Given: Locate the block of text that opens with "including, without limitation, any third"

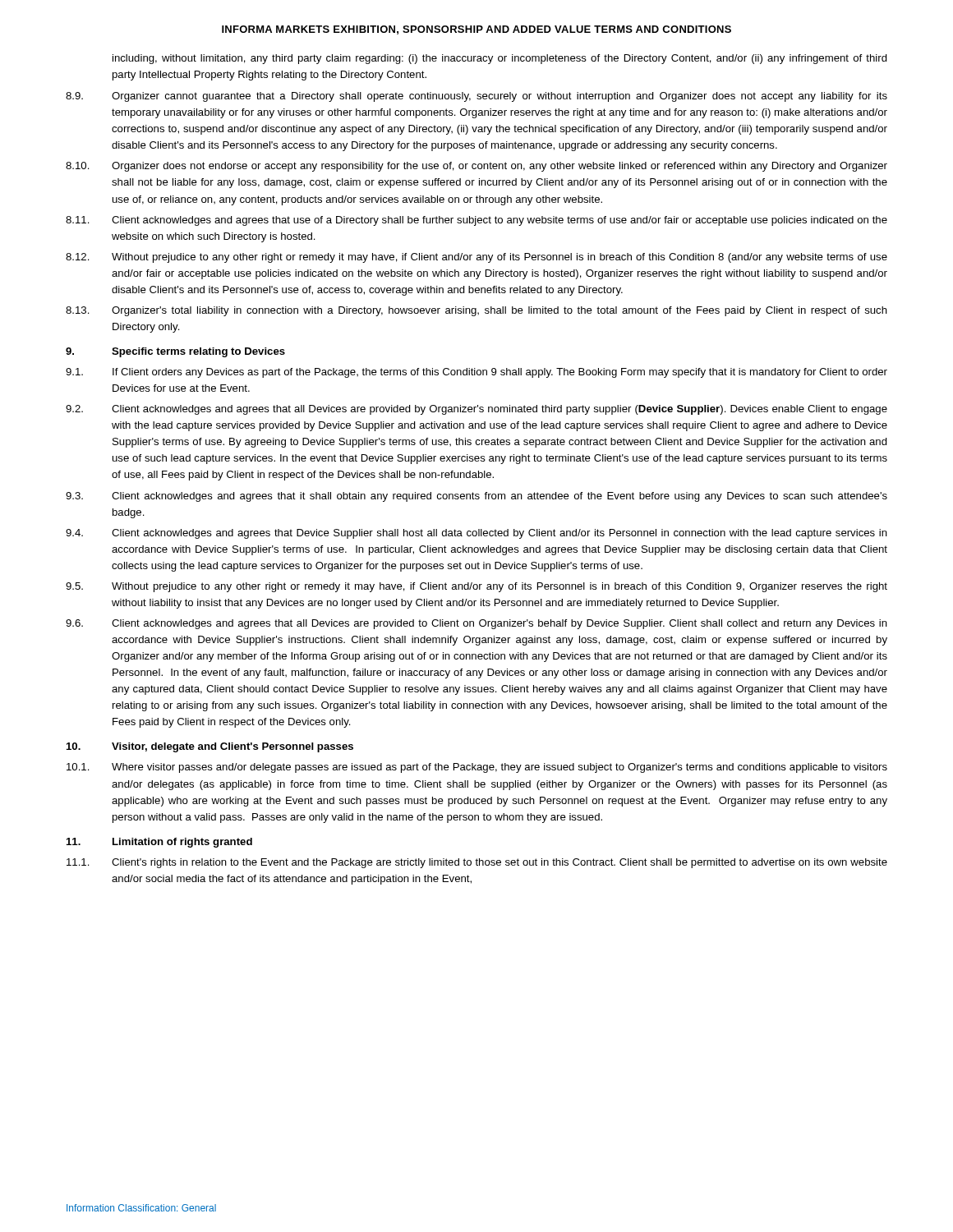Looking at the screenshot, I should click(499, 66).
